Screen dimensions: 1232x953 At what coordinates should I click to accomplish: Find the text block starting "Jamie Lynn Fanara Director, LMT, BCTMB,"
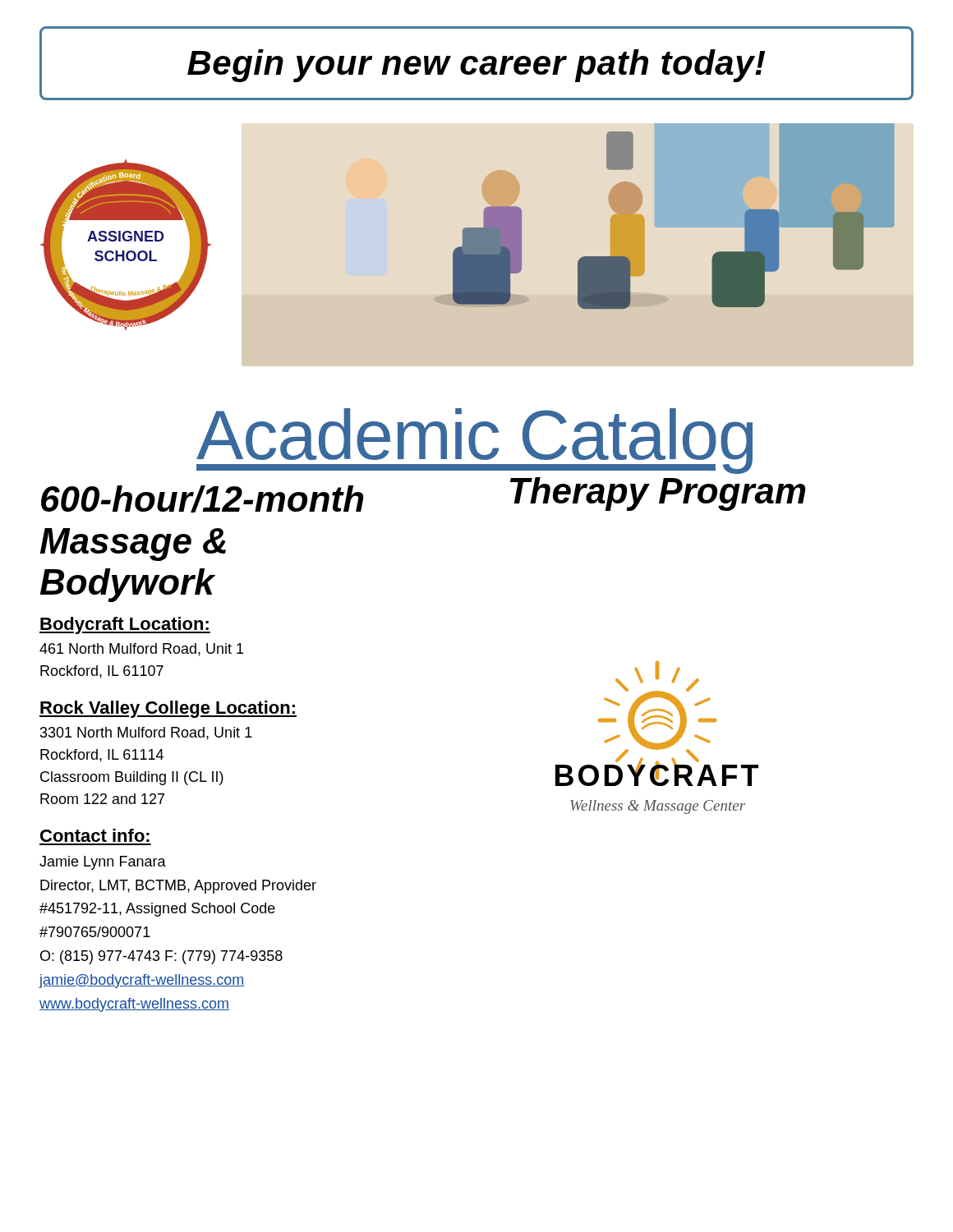coord(103,863)
